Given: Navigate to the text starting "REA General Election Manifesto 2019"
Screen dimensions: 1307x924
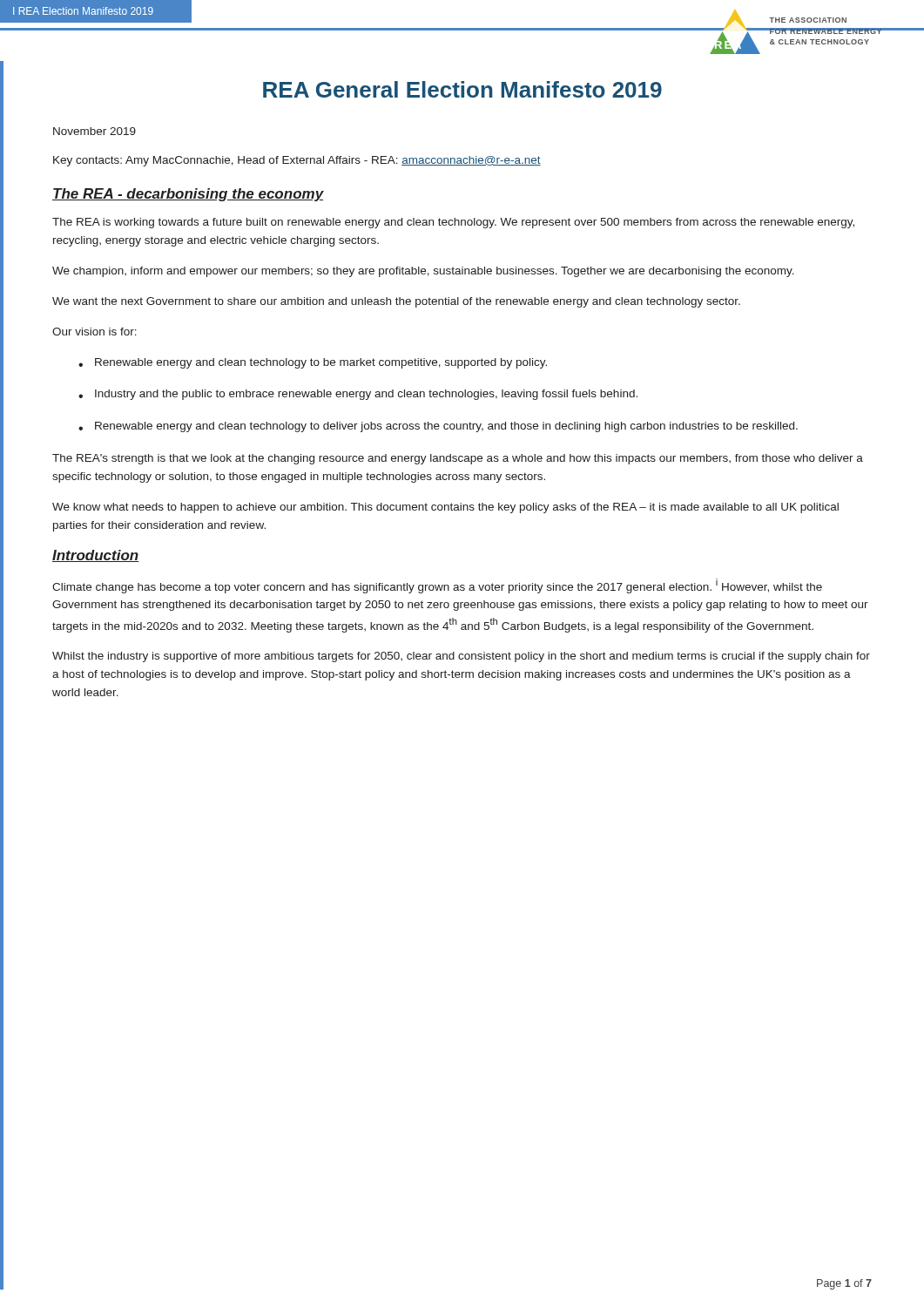Looking at the screenshot, I should click(462, 90).
